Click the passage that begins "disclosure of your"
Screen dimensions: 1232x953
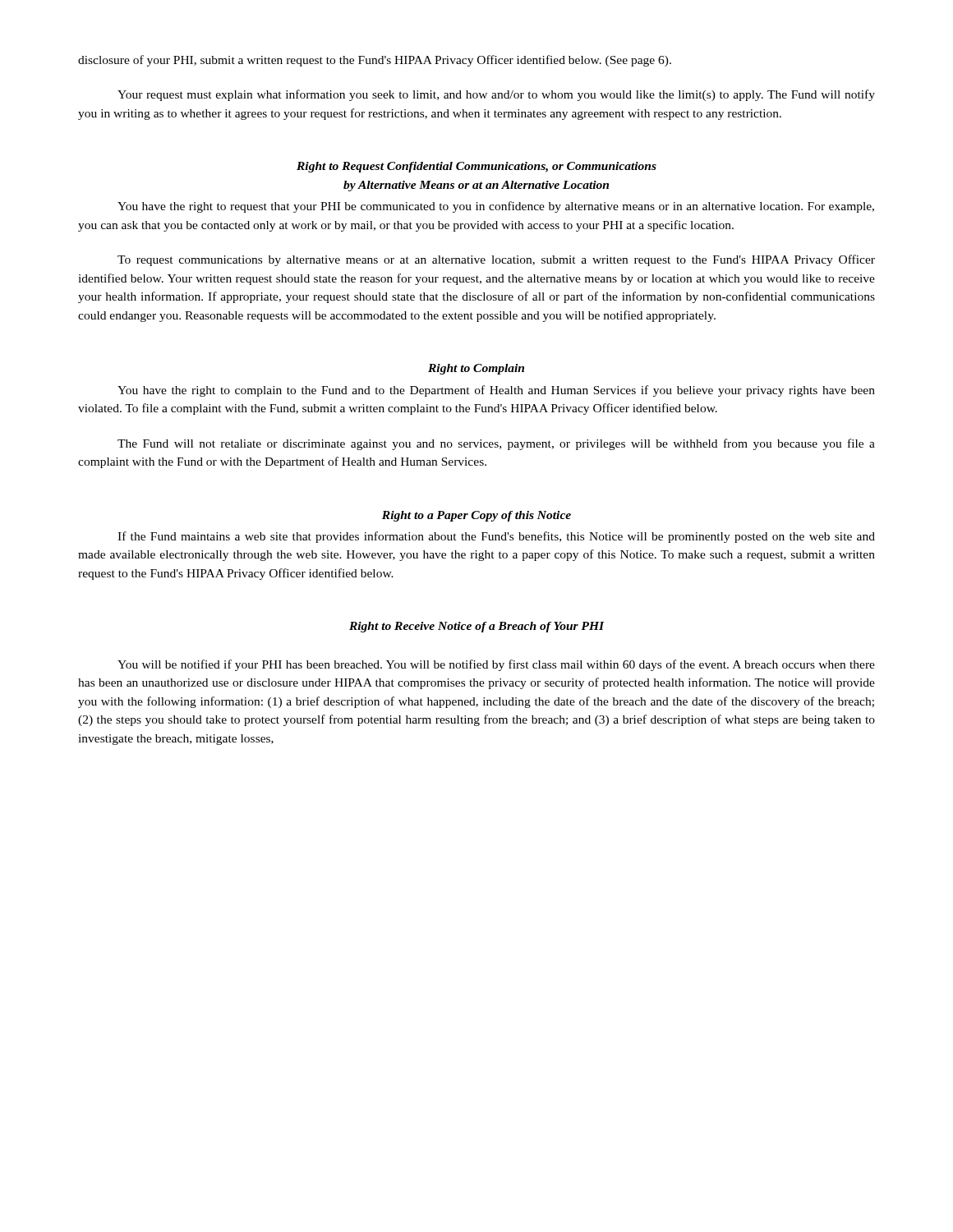(x=476, y=60)
